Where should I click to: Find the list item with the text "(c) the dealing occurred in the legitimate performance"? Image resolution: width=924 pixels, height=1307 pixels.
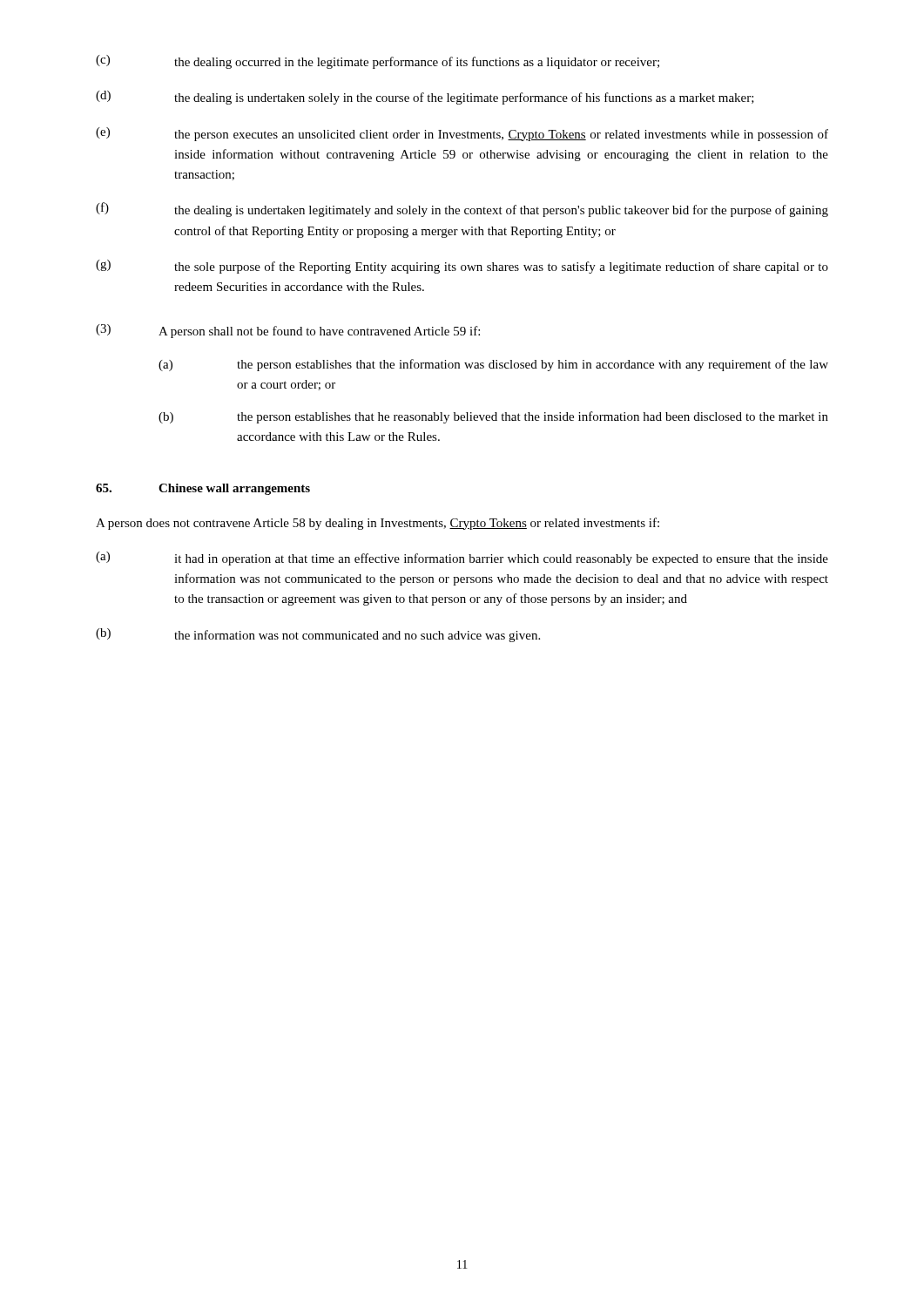462,62
